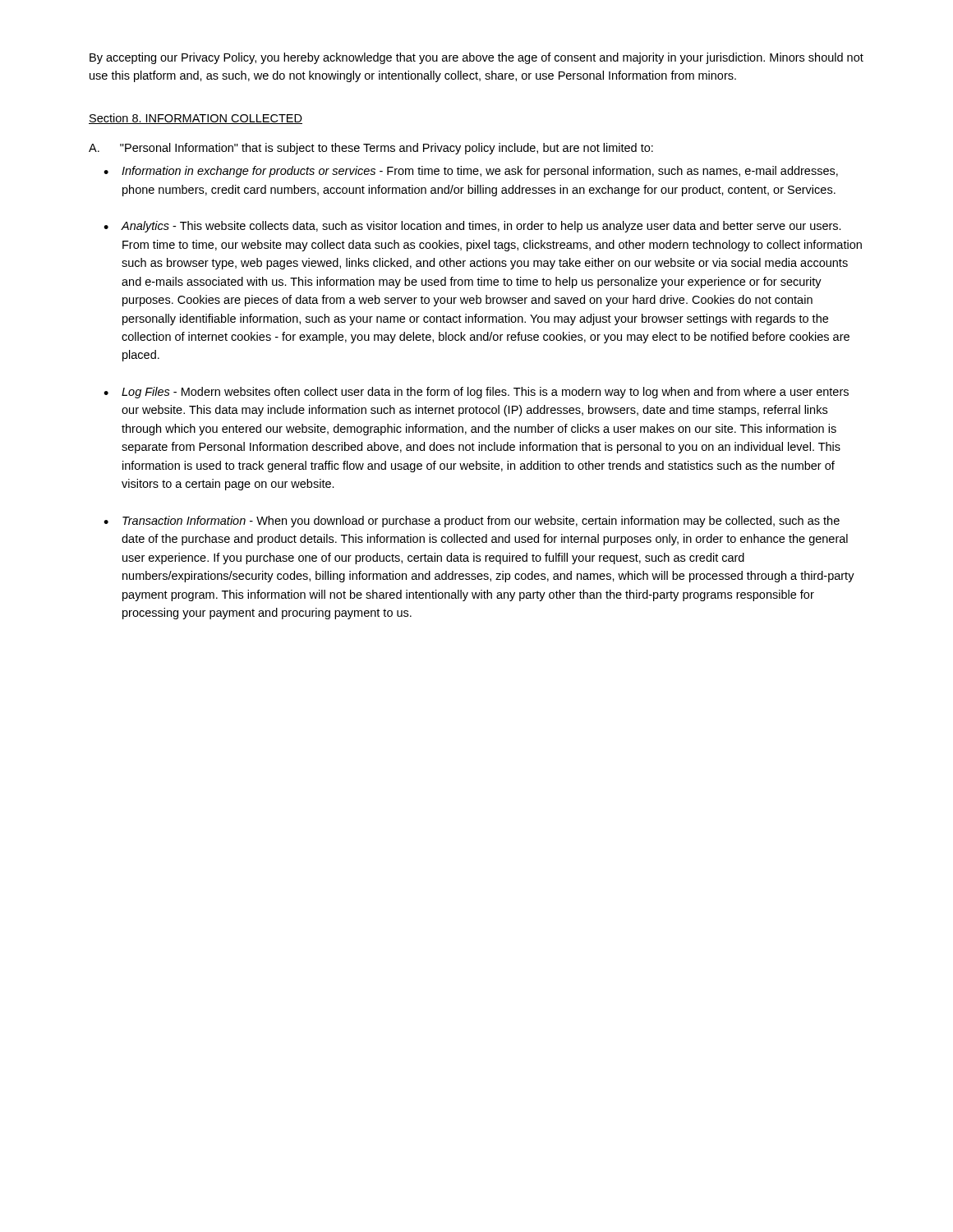Where is the passage that starts "By accepting our Privacy Policy, you hereby acknowledge"?
The image size is (953, 1232).
[476, 66]
